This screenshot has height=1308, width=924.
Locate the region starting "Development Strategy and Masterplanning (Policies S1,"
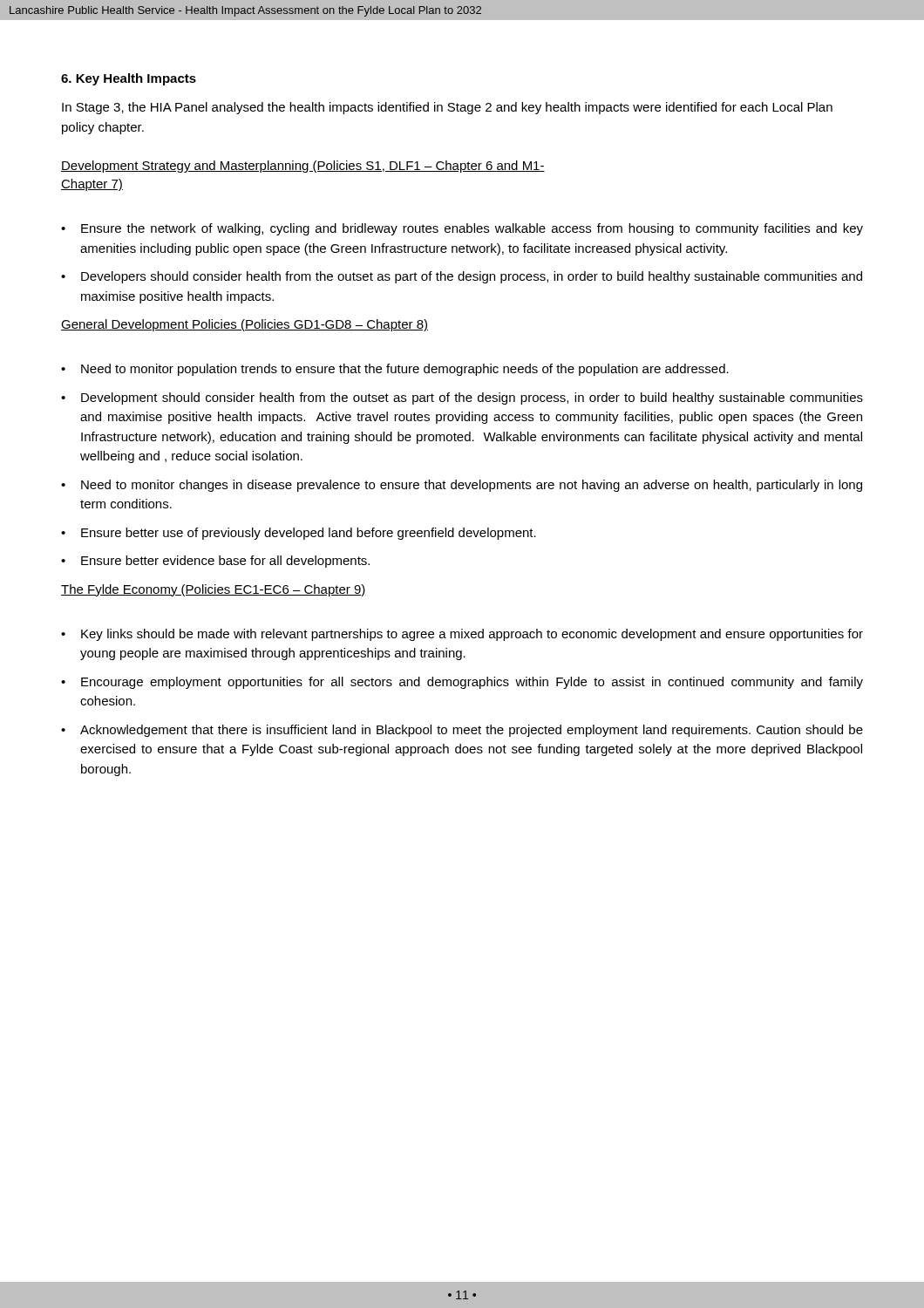[303, 174]
